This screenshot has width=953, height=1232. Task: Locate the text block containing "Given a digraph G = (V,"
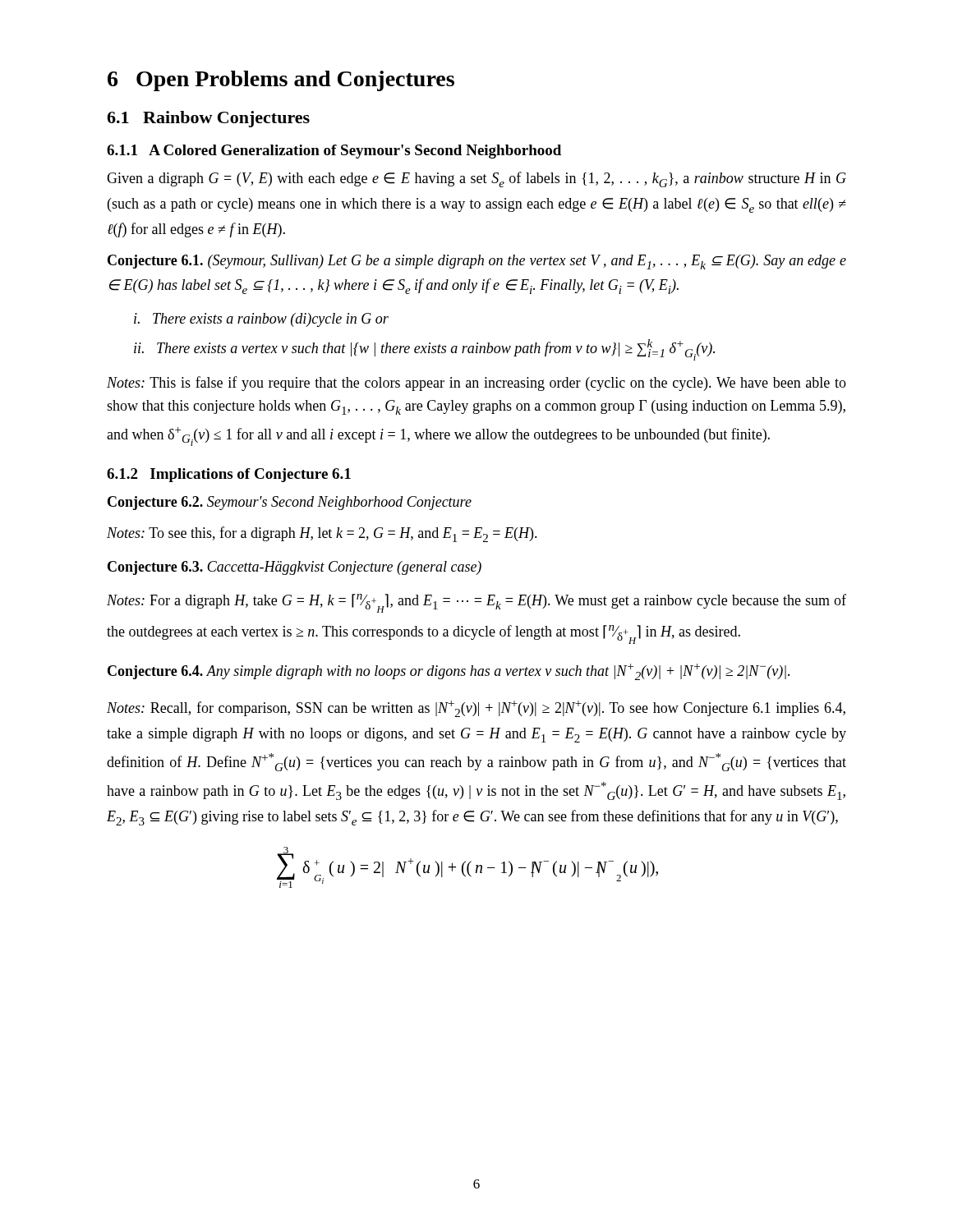point(476,204)
